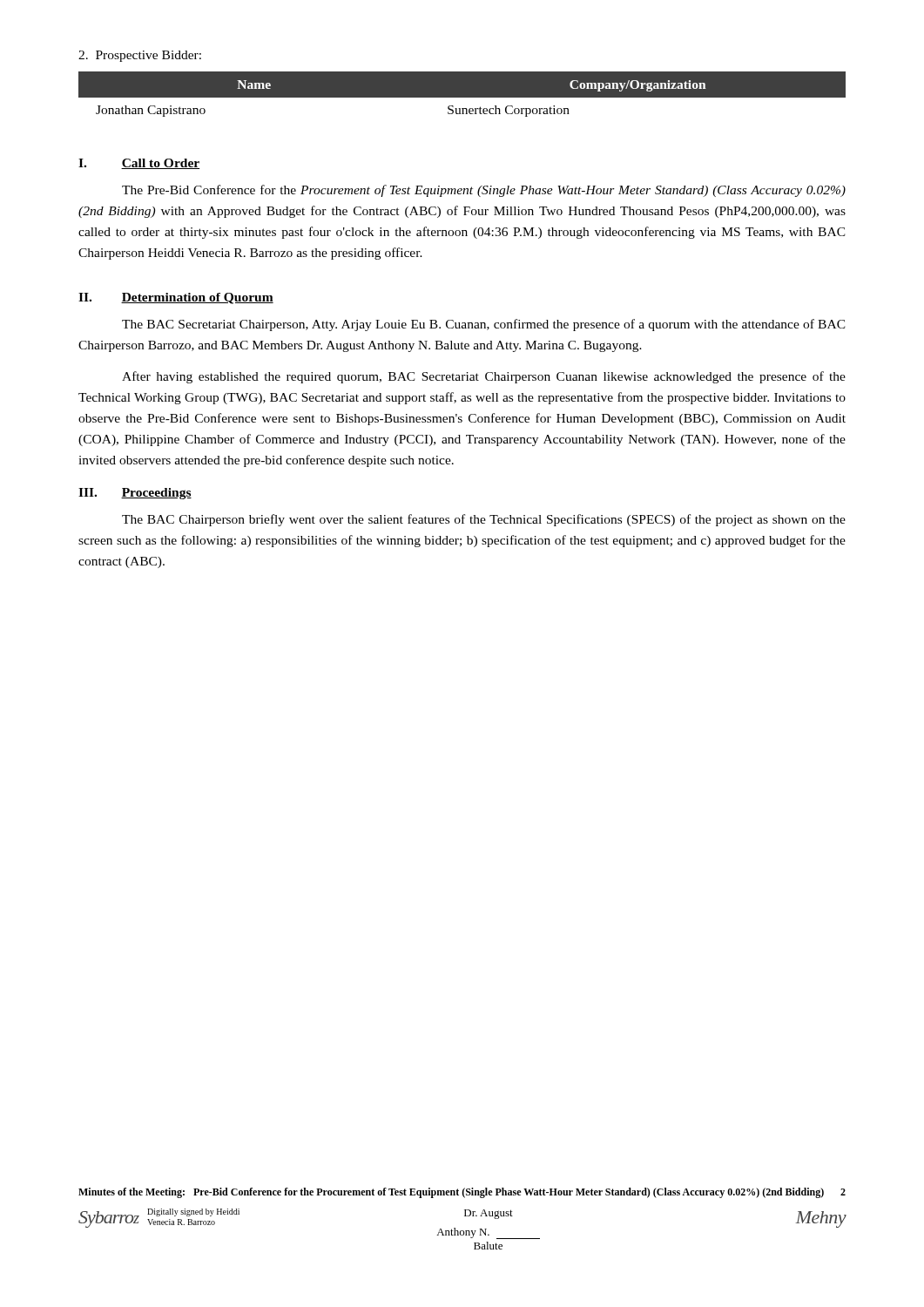Select the text block containing "The Pre-Bid Conference for"
Image resolution: width=924 pixels, height=1307 pixels.
(x=462, y=221)
